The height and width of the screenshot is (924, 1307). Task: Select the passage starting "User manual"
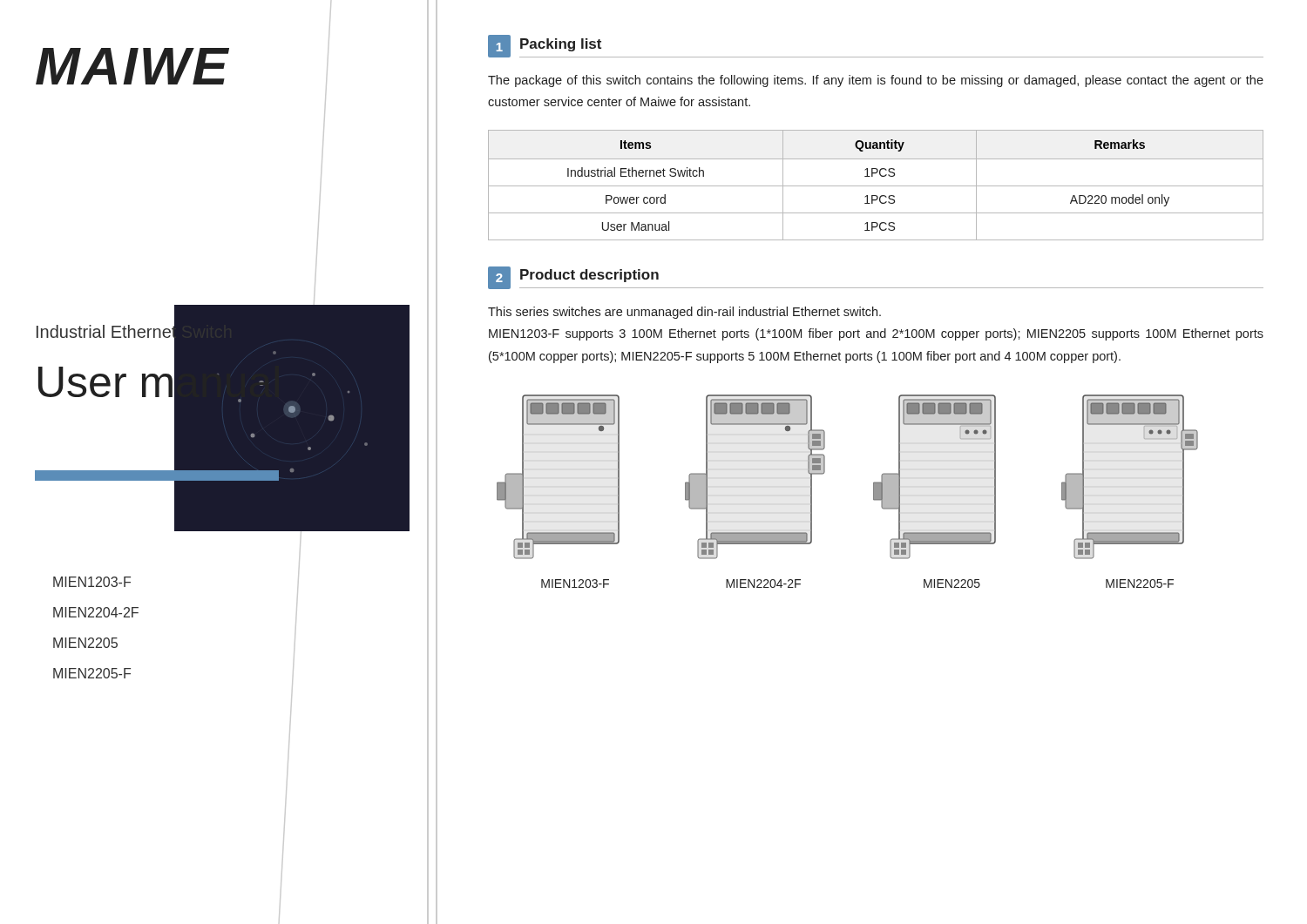coord(158,382)
